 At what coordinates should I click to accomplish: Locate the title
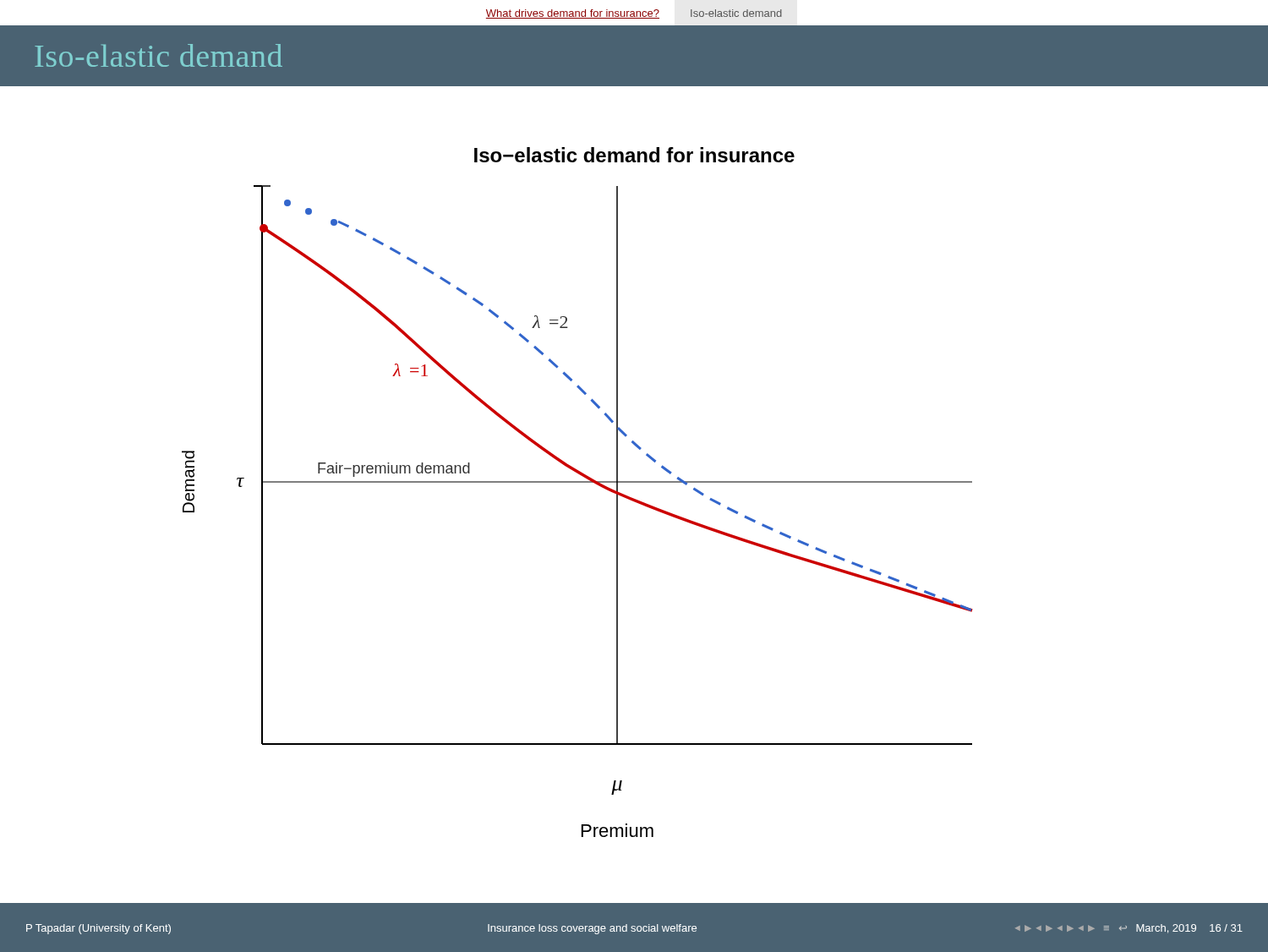[x=158, y=56]
